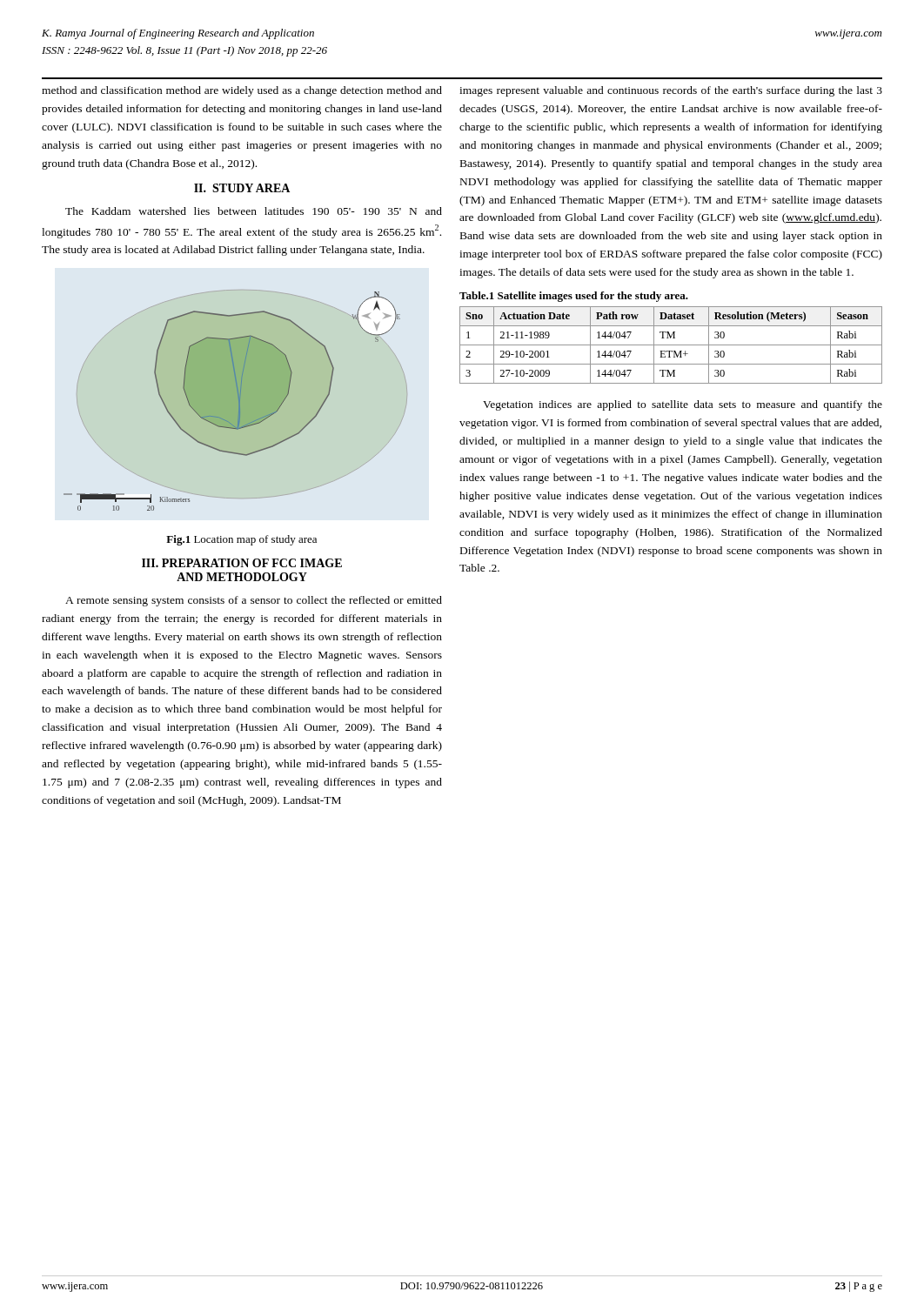Locate the text block starting "method and classification"
The image size is (924, 1305).
242,127
